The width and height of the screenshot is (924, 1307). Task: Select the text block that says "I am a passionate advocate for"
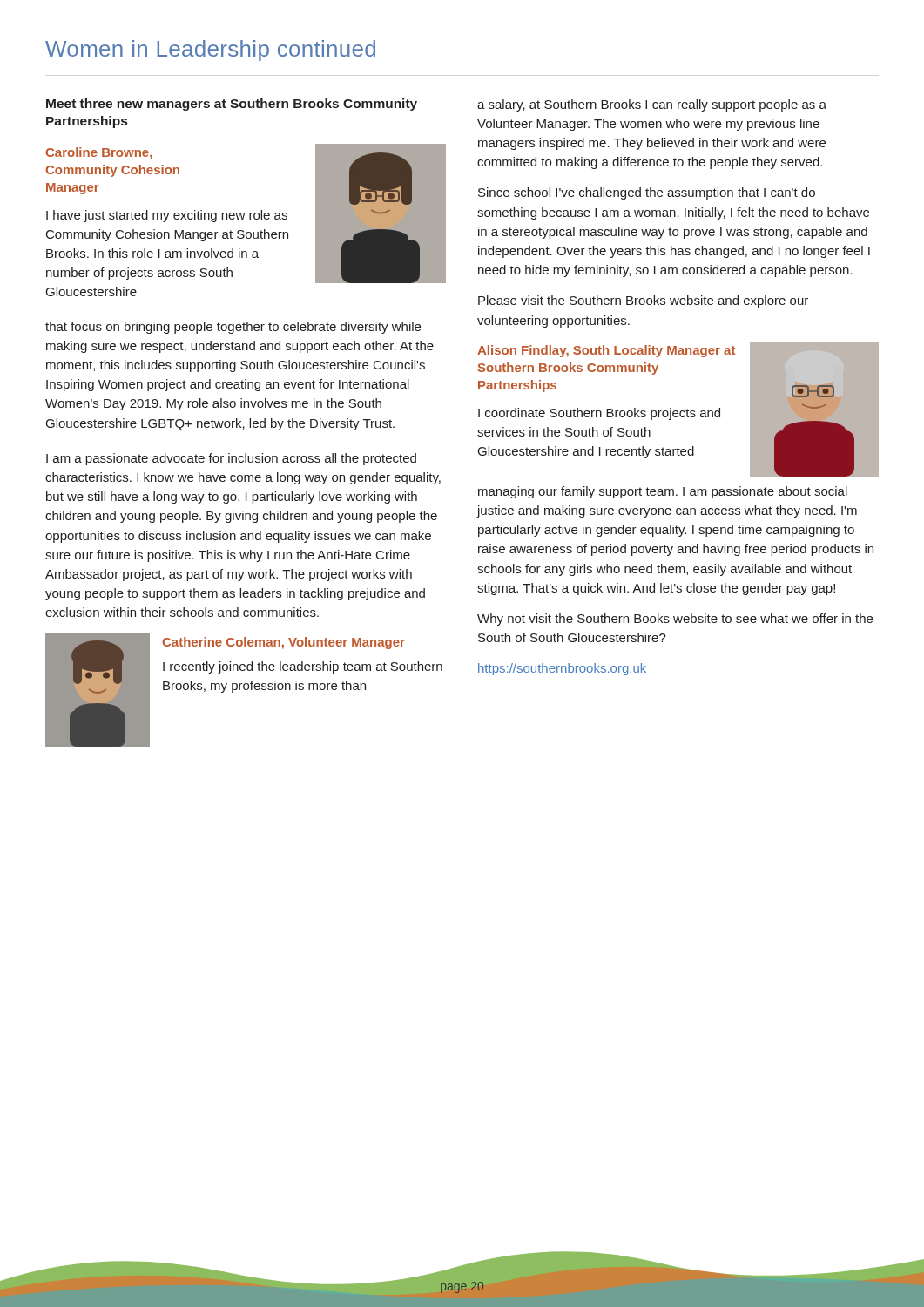pyautogui.click(x=246, y=536)
